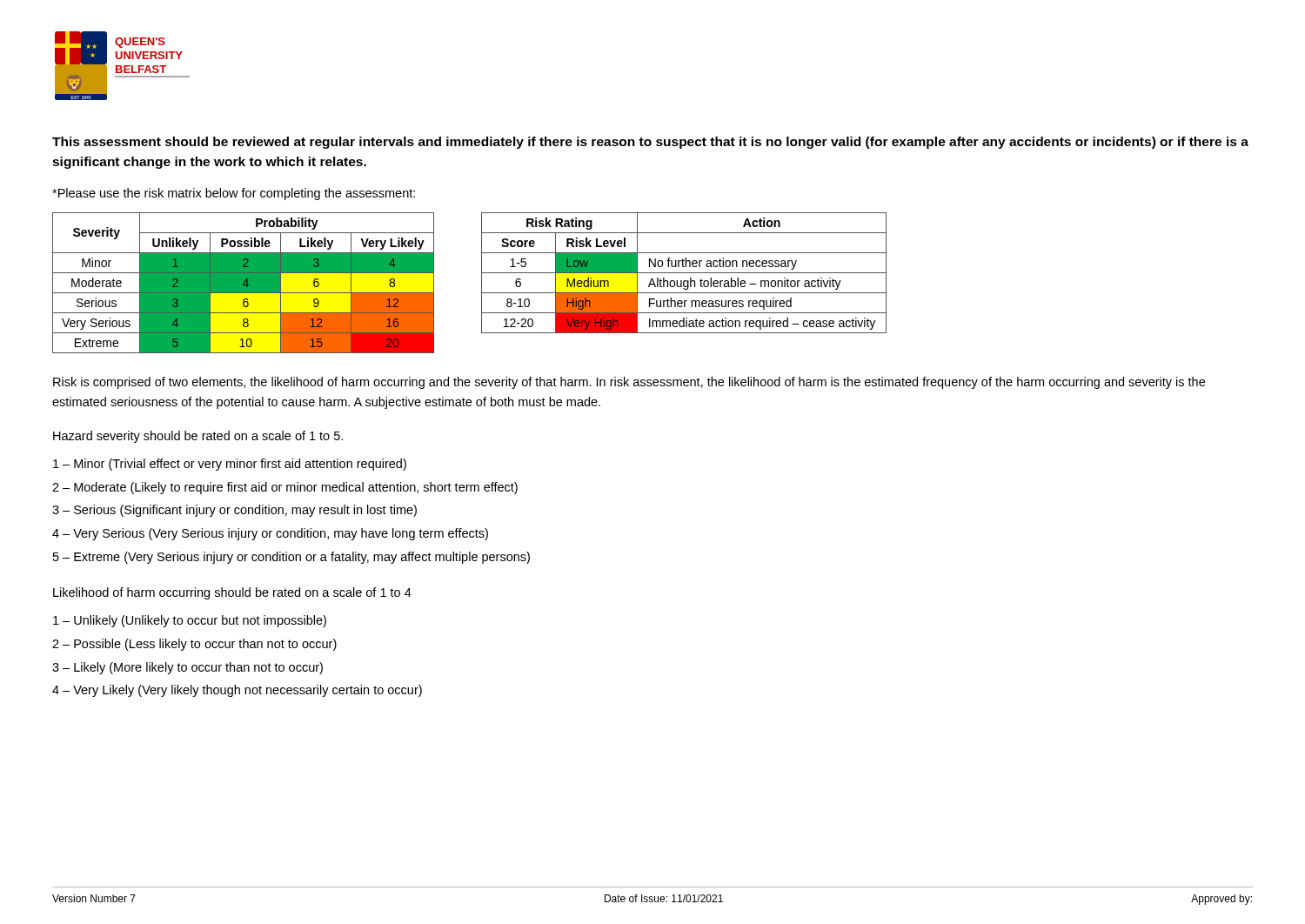Point to the block beginning "4 – Very Likely"
Image resolution: width=1305 pixels, height=924 pixels.
(x=237, y=690)
